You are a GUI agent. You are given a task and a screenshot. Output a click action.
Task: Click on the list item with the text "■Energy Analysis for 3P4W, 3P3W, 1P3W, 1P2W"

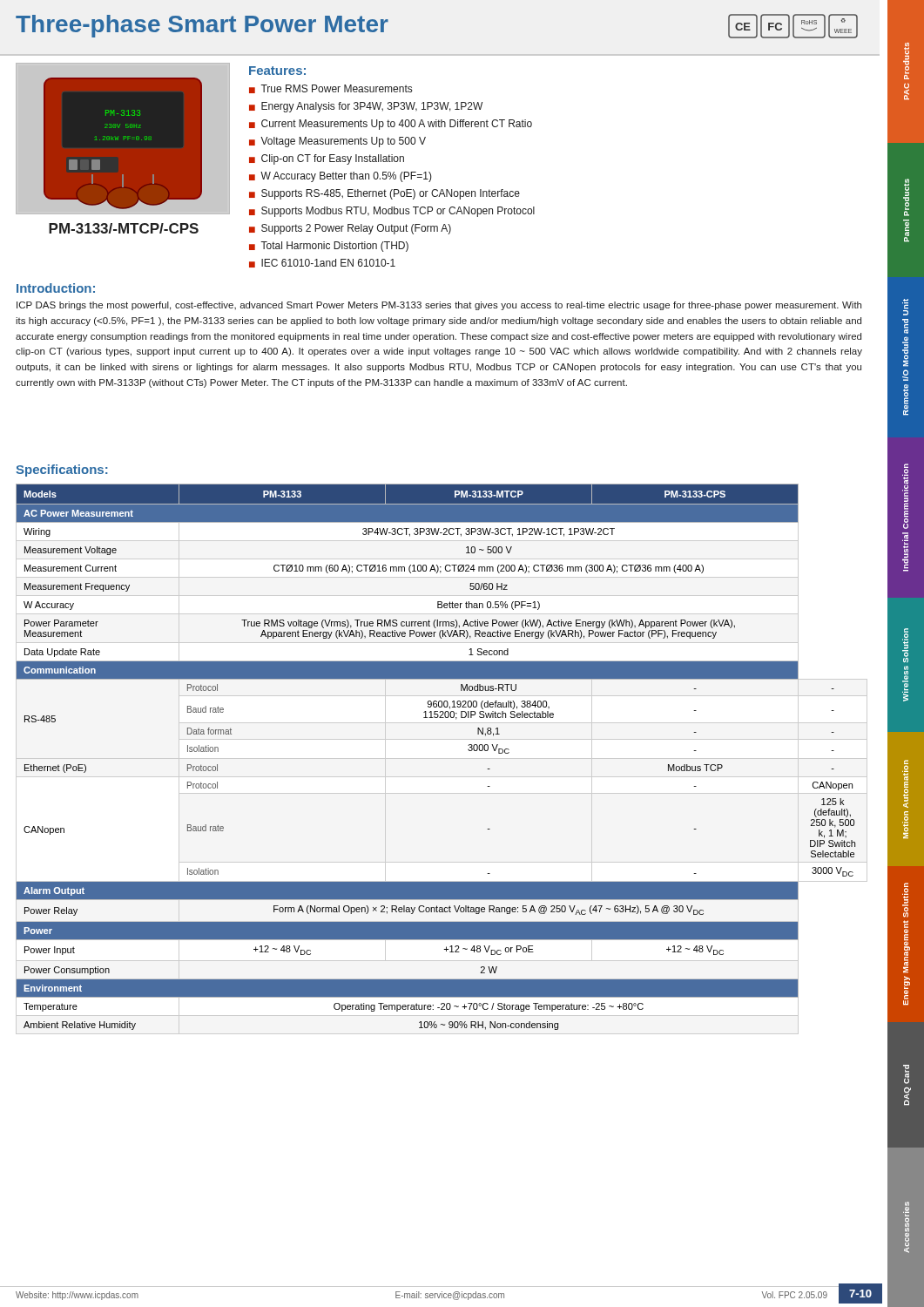pos(365,107)
